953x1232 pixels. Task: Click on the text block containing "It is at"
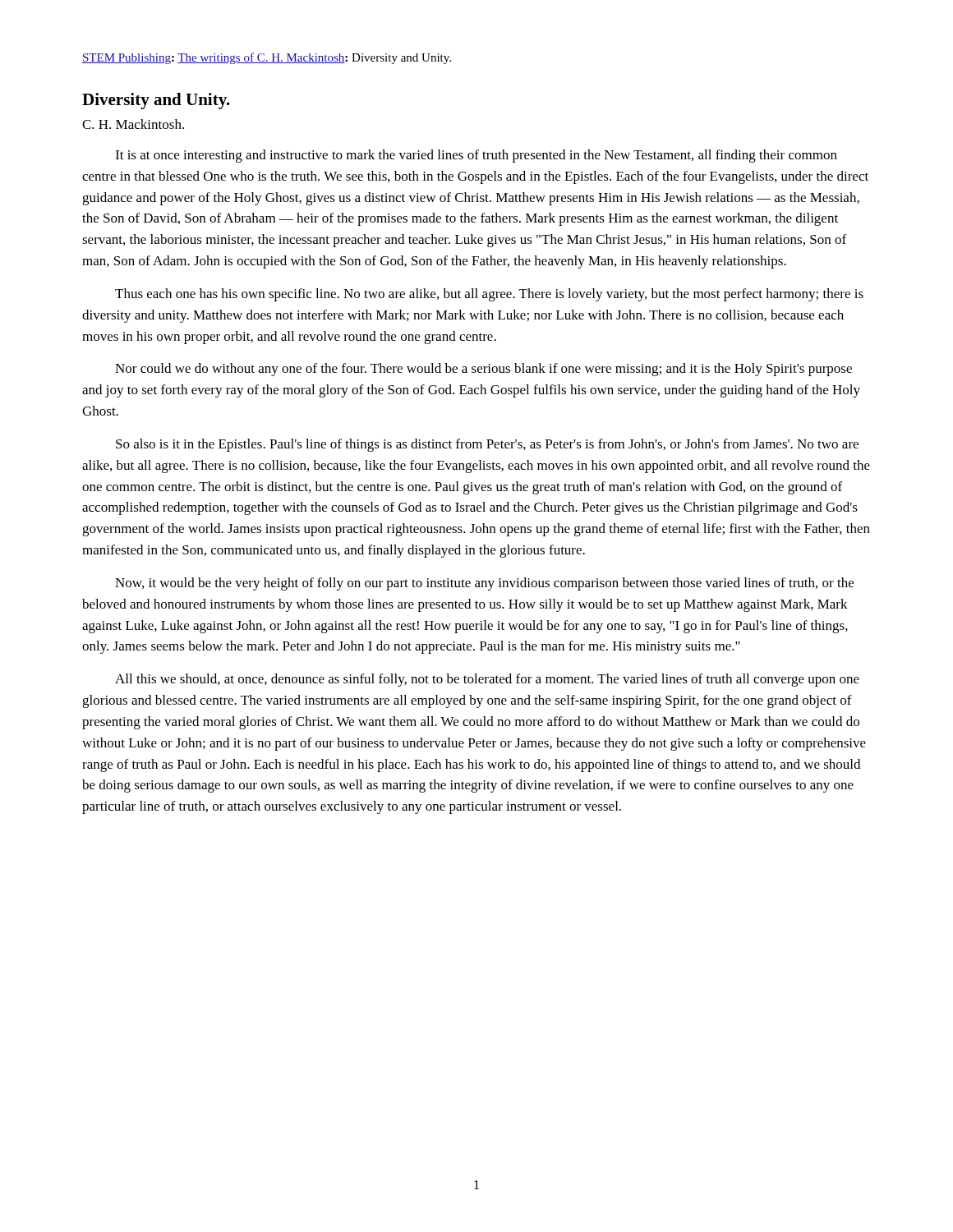click(x=476, y=208)
